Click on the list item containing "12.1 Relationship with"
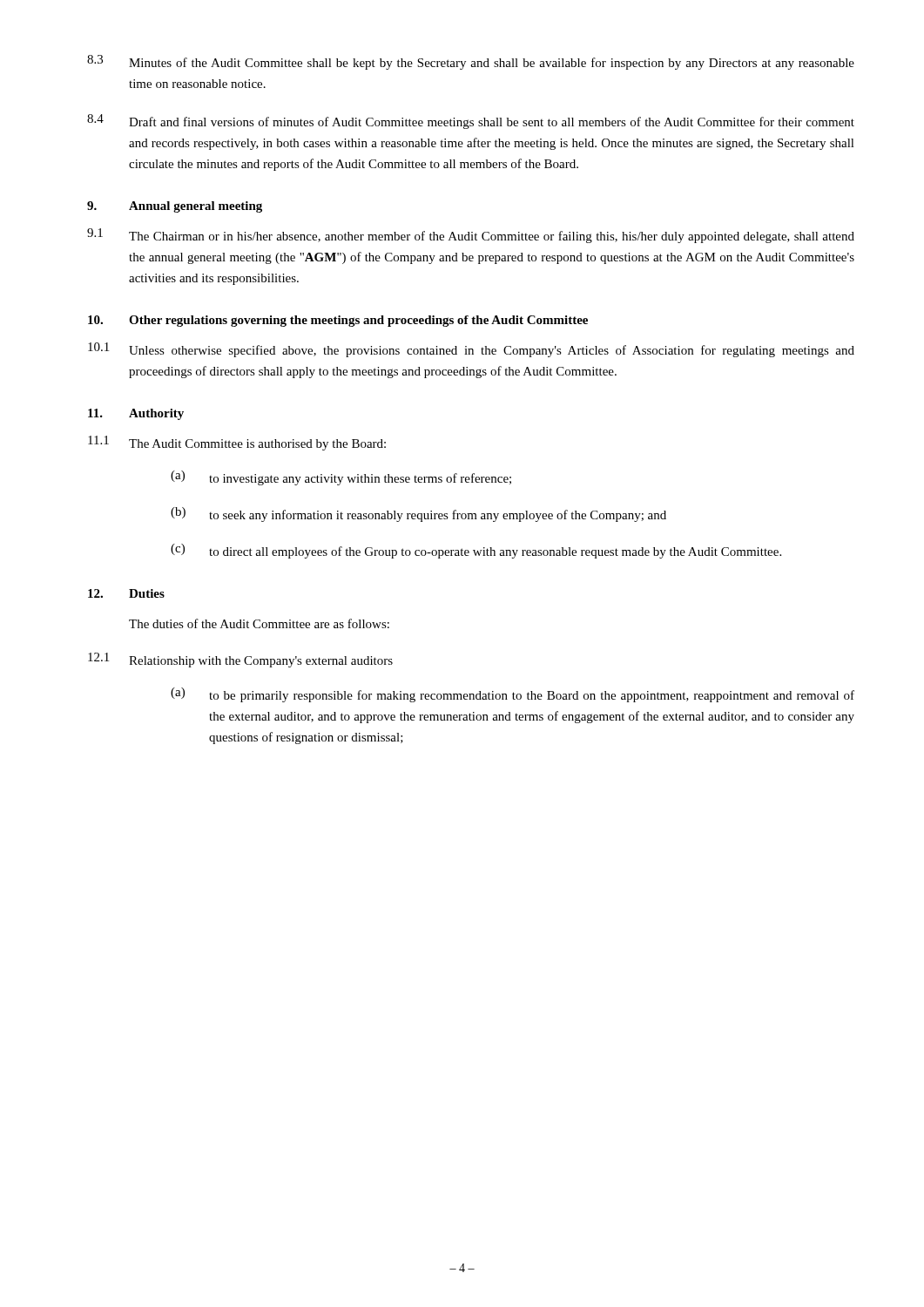The width and height of the screenshot is (924, 1307). [x=240, y=660]
